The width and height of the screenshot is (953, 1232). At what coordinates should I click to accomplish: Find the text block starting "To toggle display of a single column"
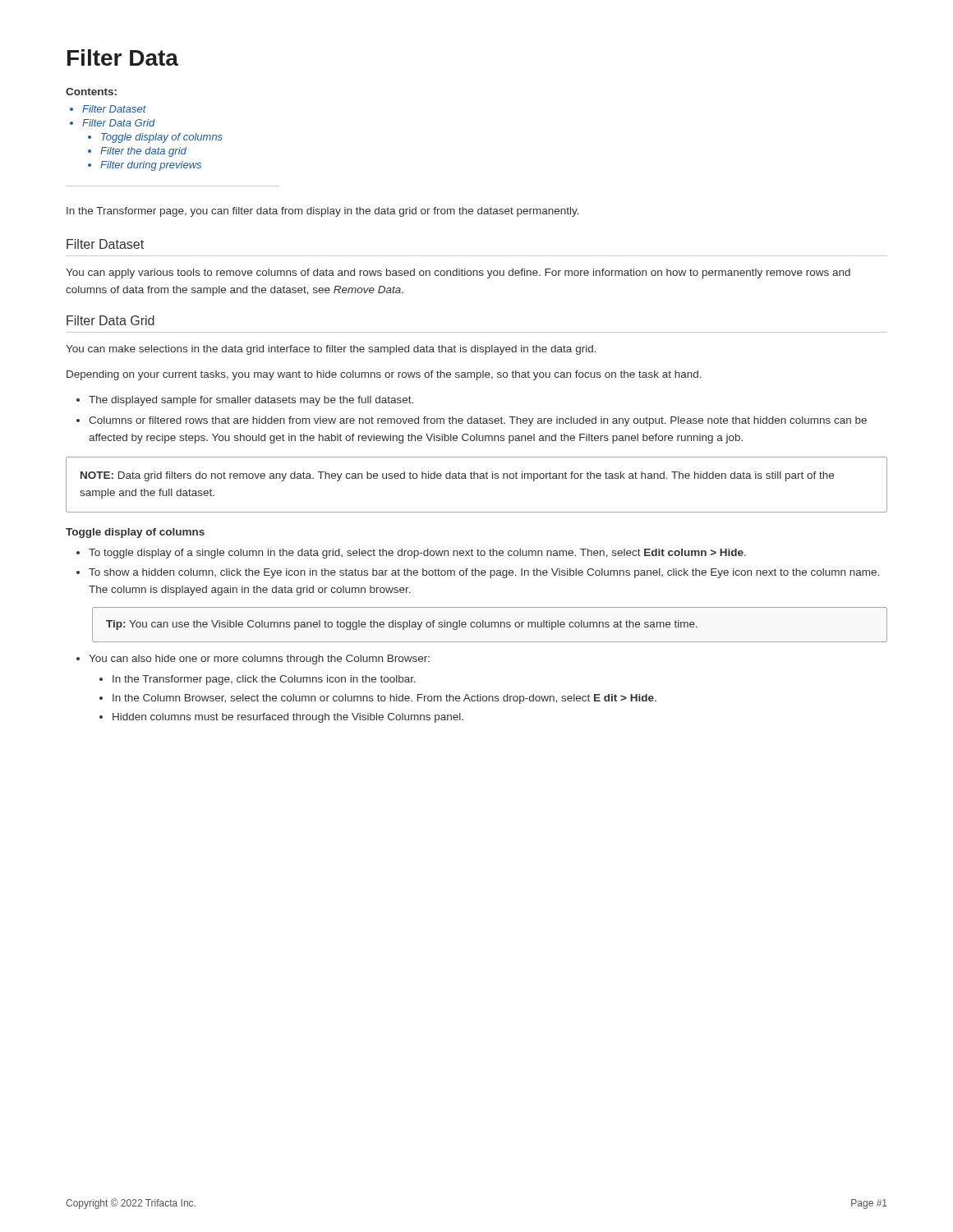pos(418,552)
